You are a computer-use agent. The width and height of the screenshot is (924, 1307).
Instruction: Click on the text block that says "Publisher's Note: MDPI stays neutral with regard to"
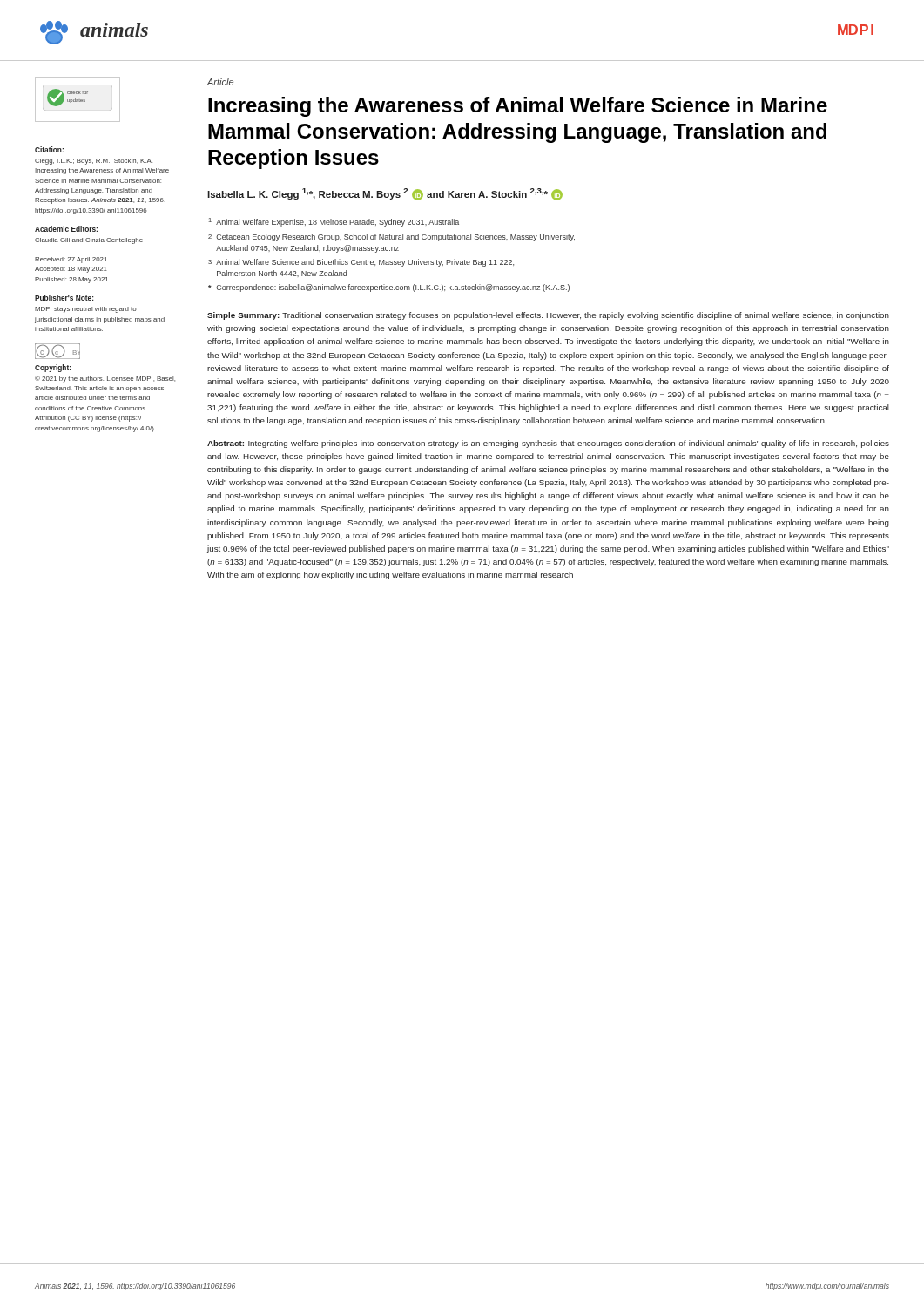click(x=105, y=314)
